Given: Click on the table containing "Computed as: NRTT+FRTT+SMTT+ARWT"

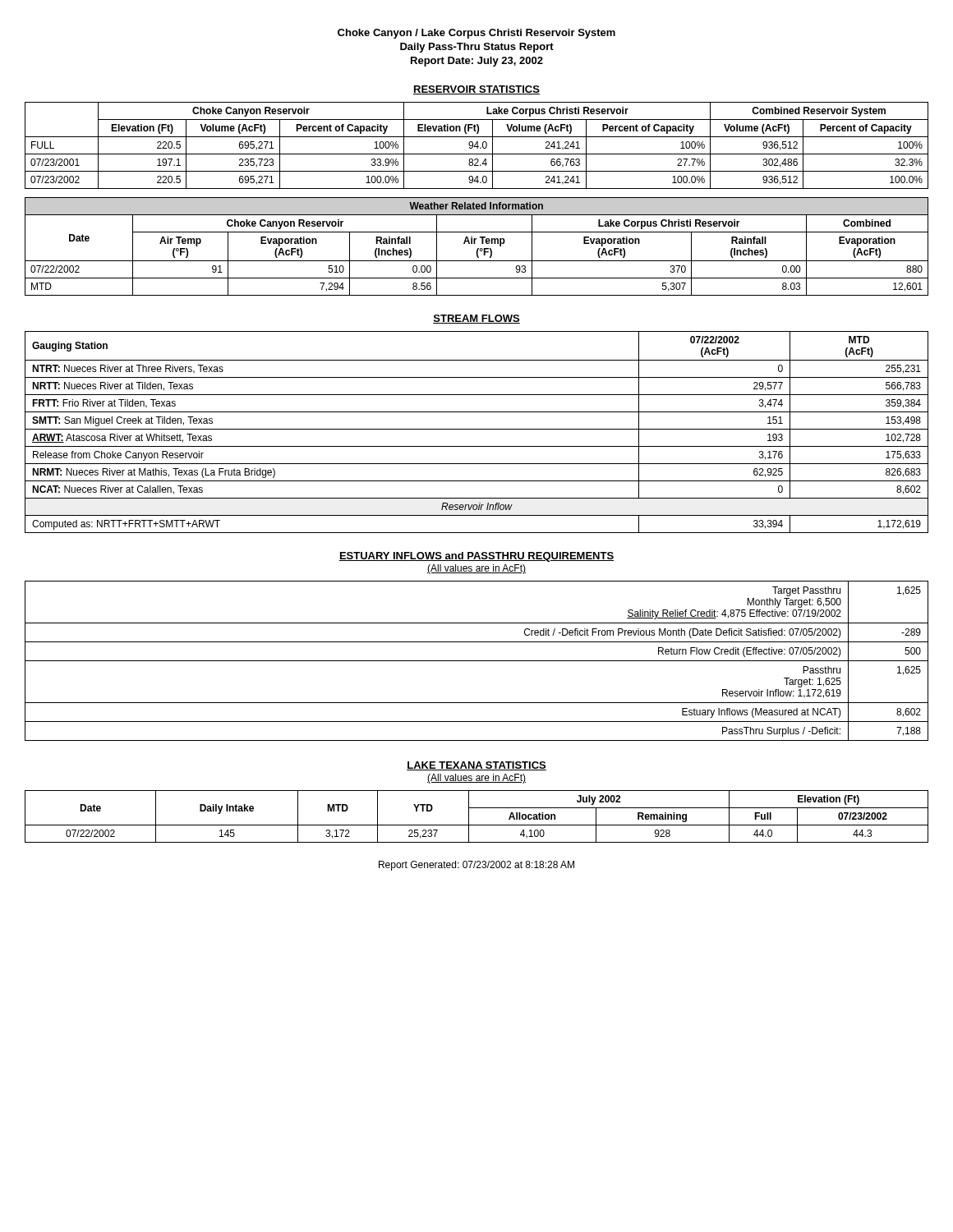Looking at the screenshot, I should pos(476,432).
